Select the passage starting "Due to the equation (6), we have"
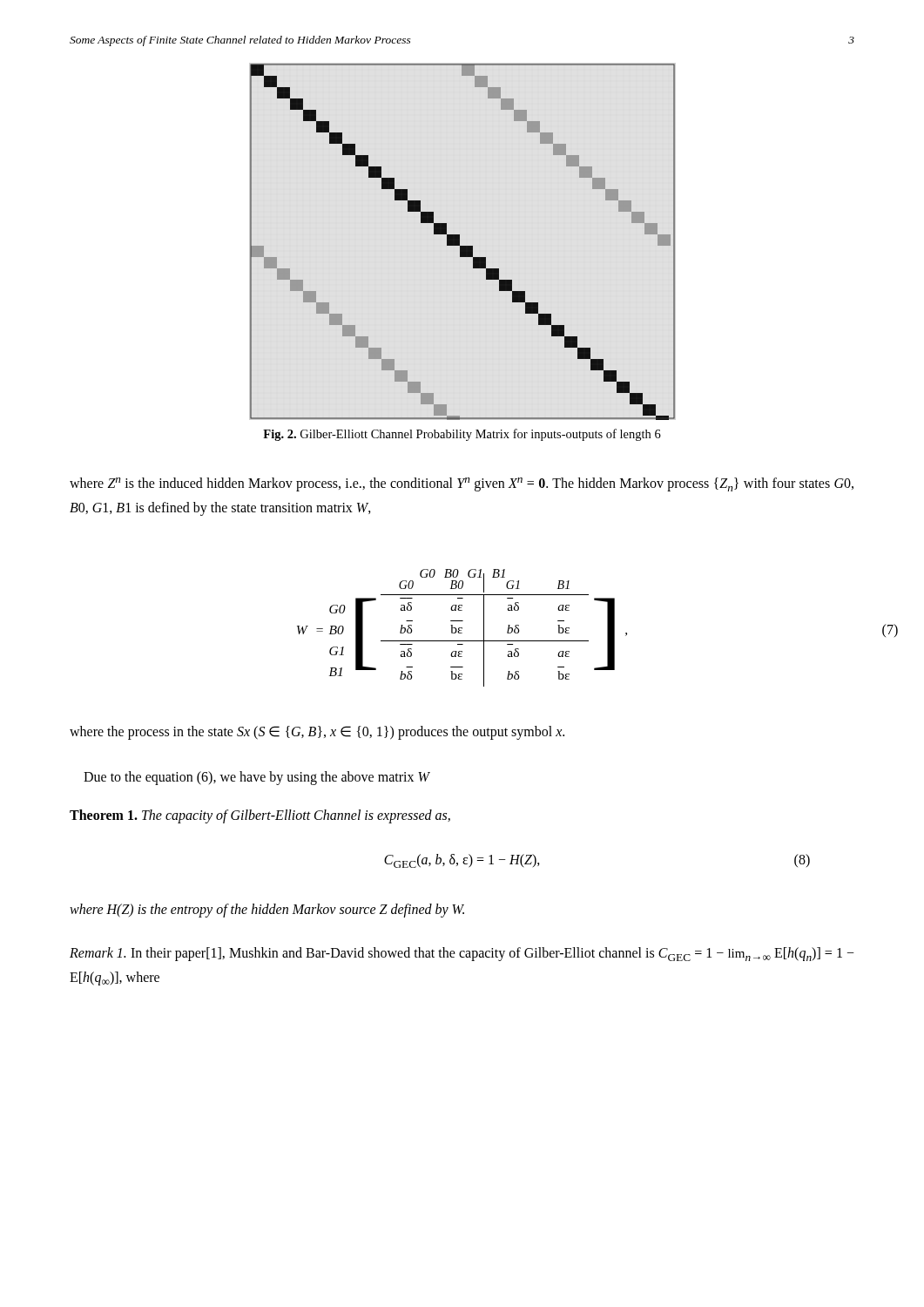 coord(249,777)
